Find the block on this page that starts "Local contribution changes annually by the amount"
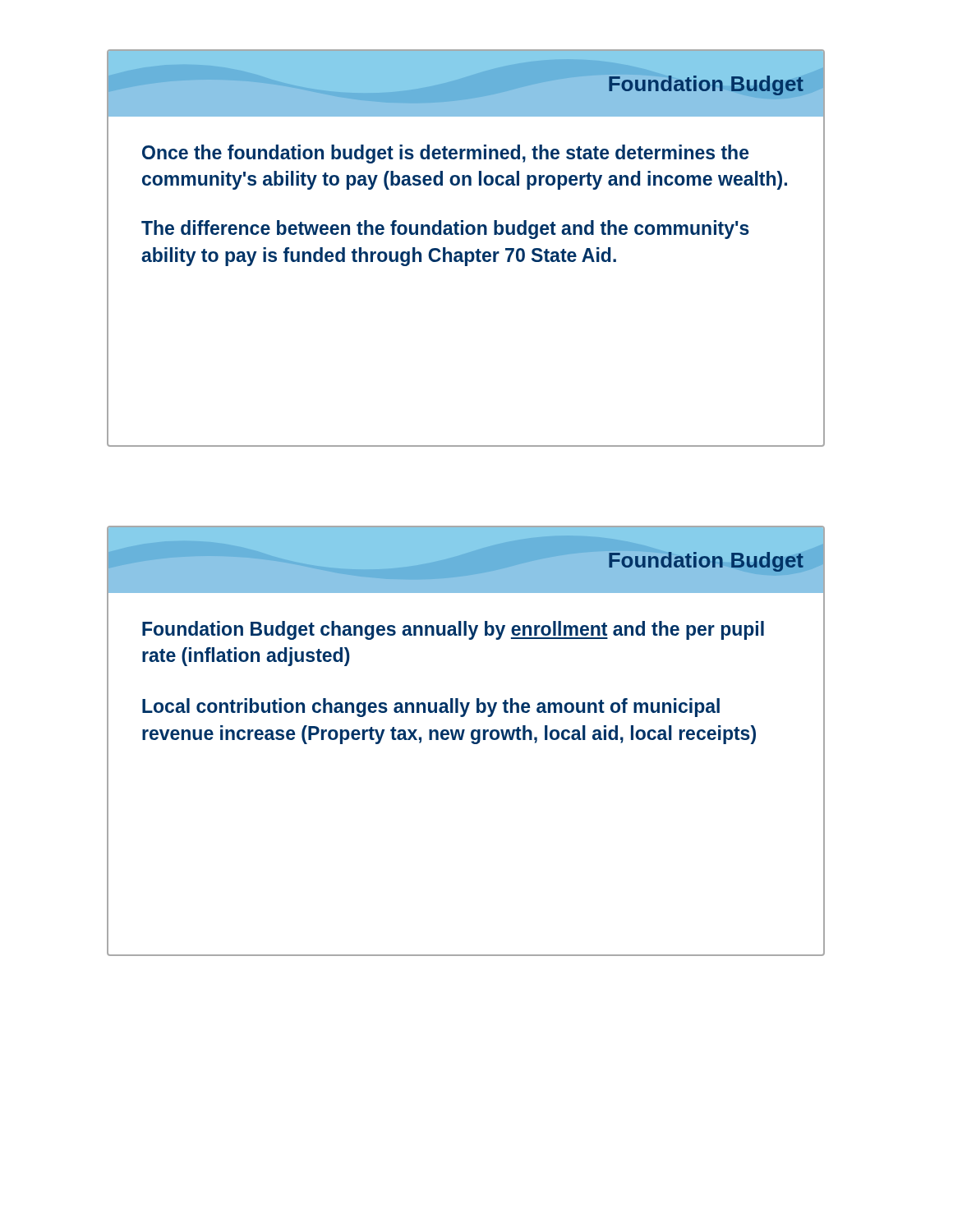Viewport: 953px width, 1232px height. point(449,720)
